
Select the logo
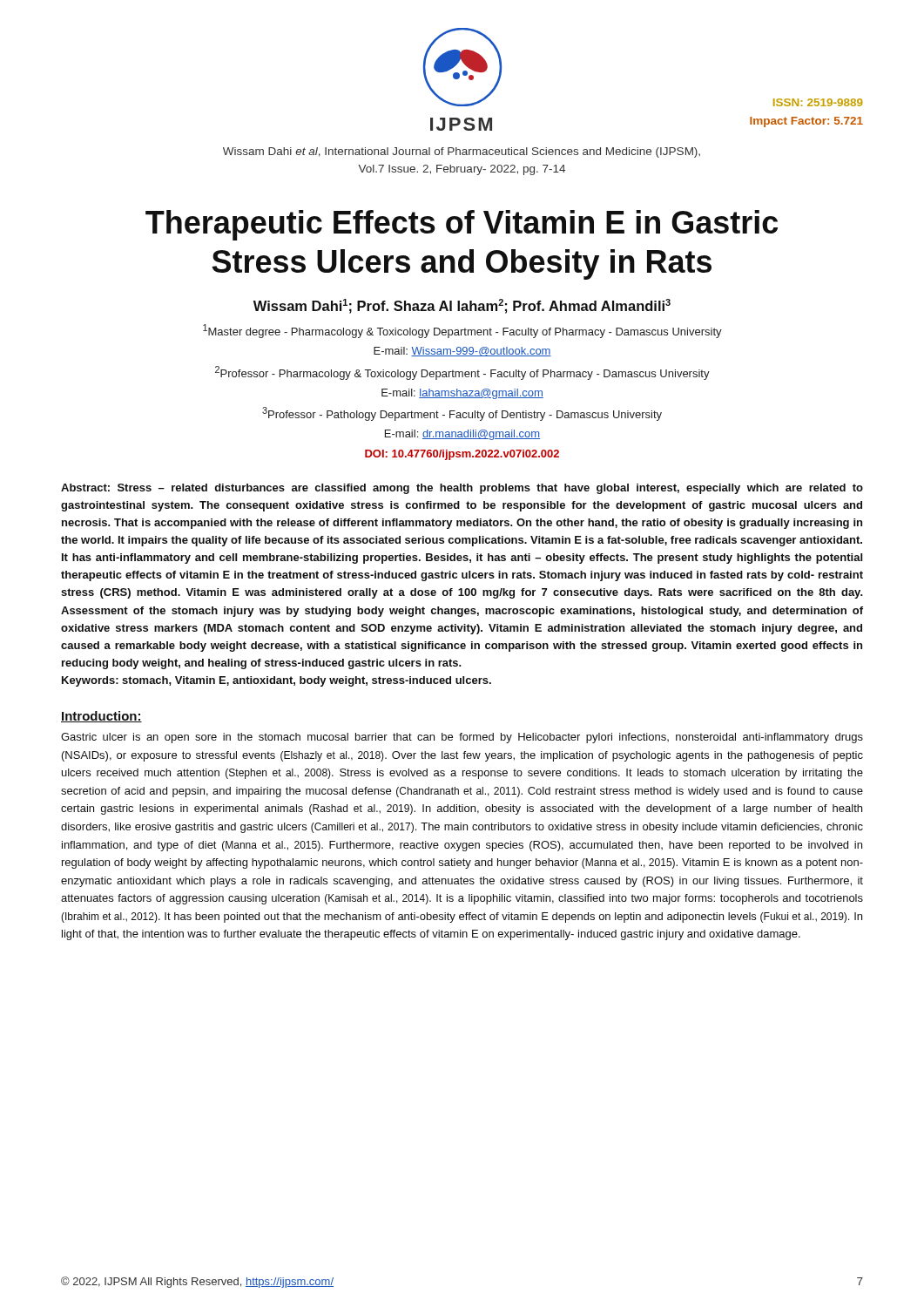[x=462, y=68]
